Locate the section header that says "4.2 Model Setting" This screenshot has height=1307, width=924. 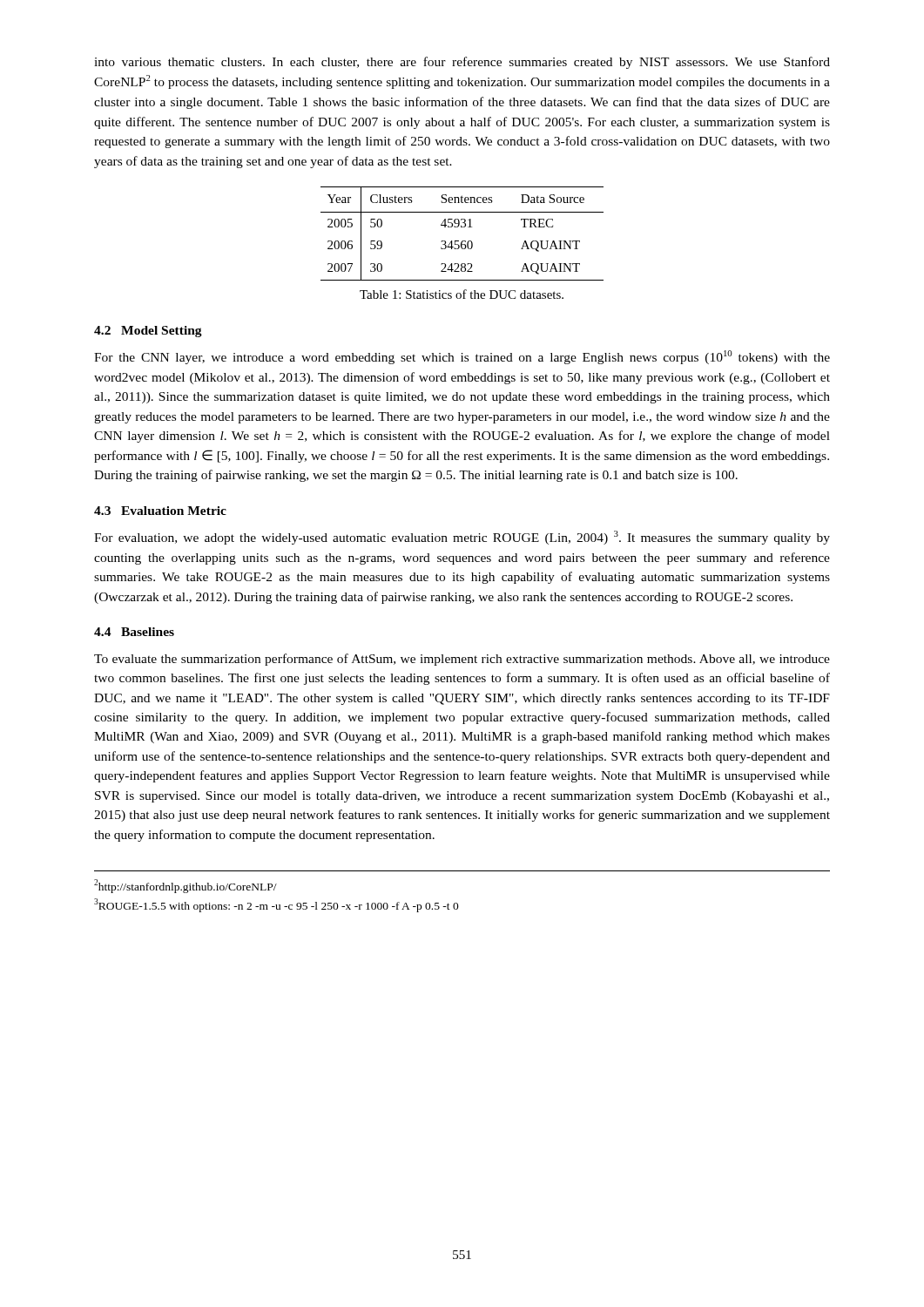pyautogui.click(x=148, y=332)
